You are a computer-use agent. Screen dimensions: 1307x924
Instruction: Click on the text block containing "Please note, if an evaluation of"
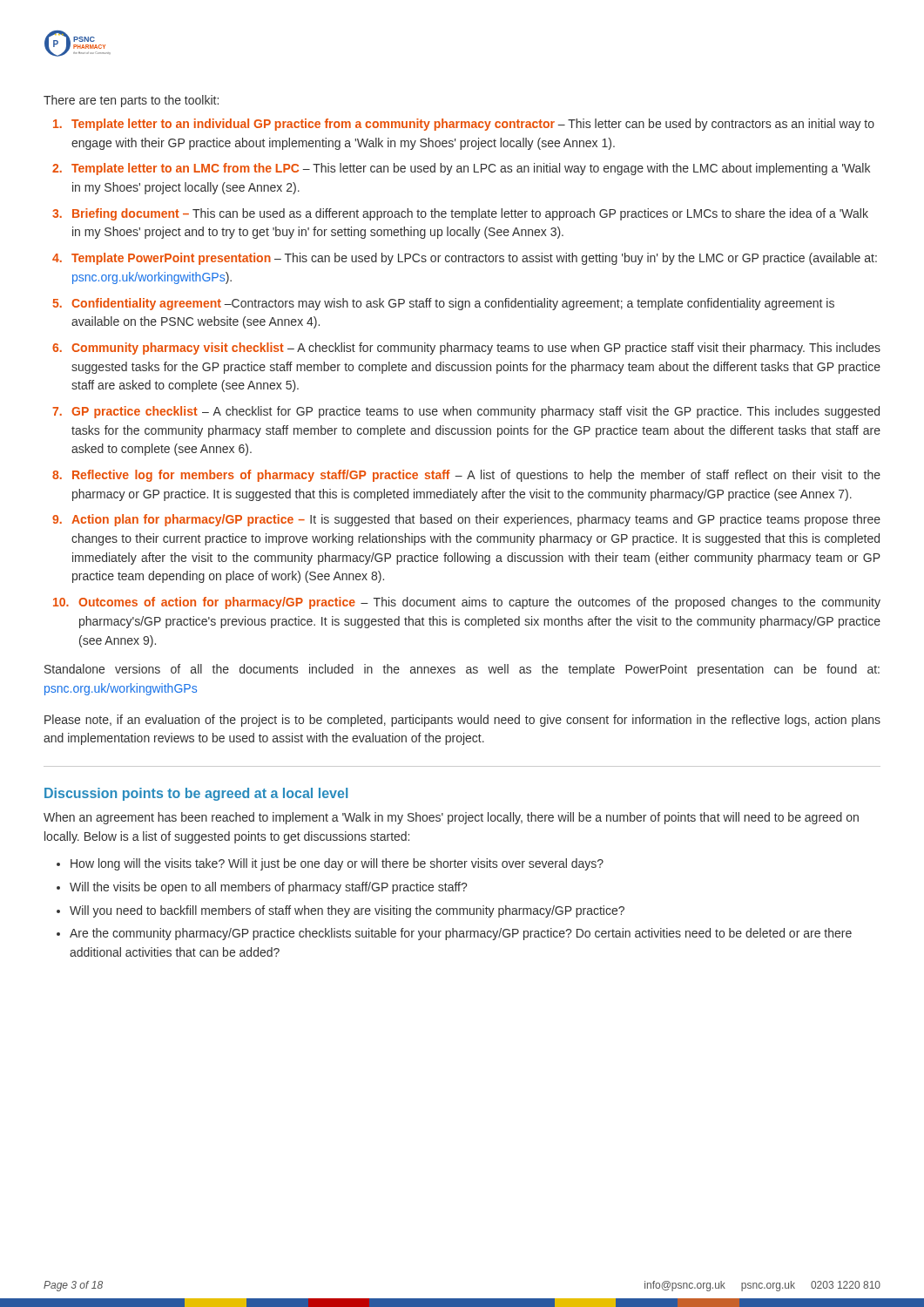coord(462,729)
